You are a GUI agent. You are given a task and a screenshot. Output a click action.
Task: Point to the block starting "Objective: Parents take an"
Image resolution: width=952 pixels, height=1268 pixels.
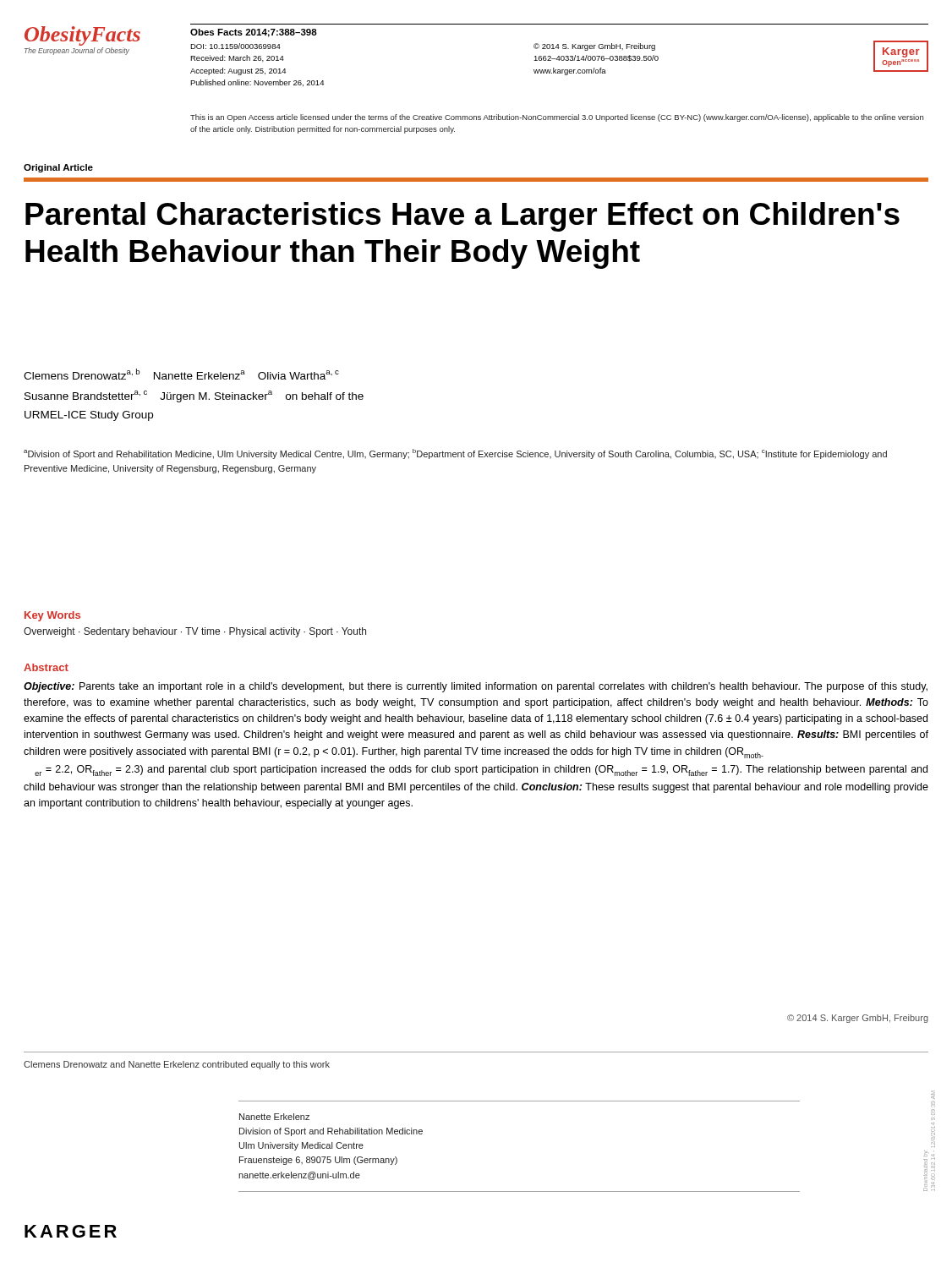(x=476, y=745)
